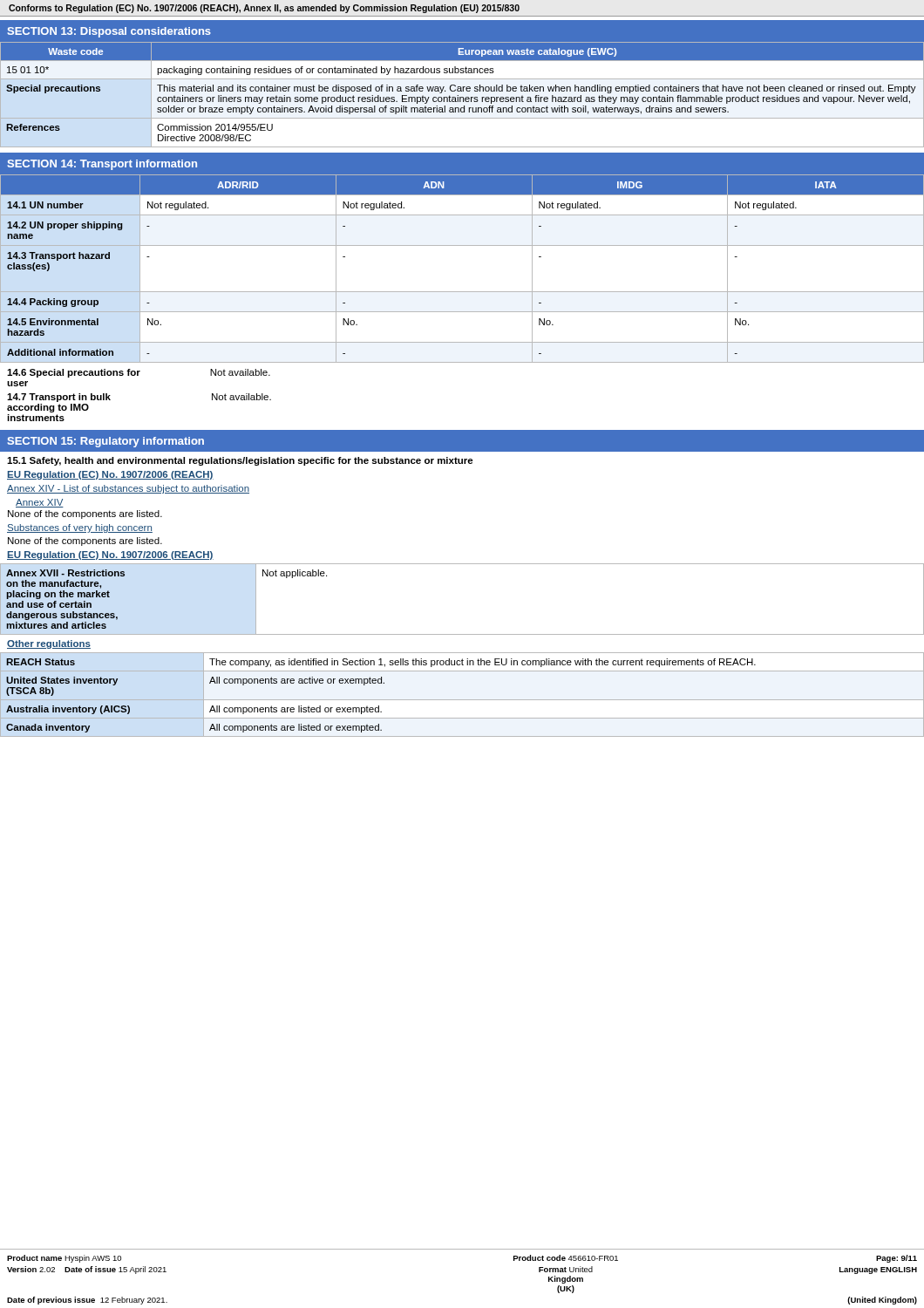Find the table that mentions "United States inventory (TSCA"

click(x=462, y=695)
